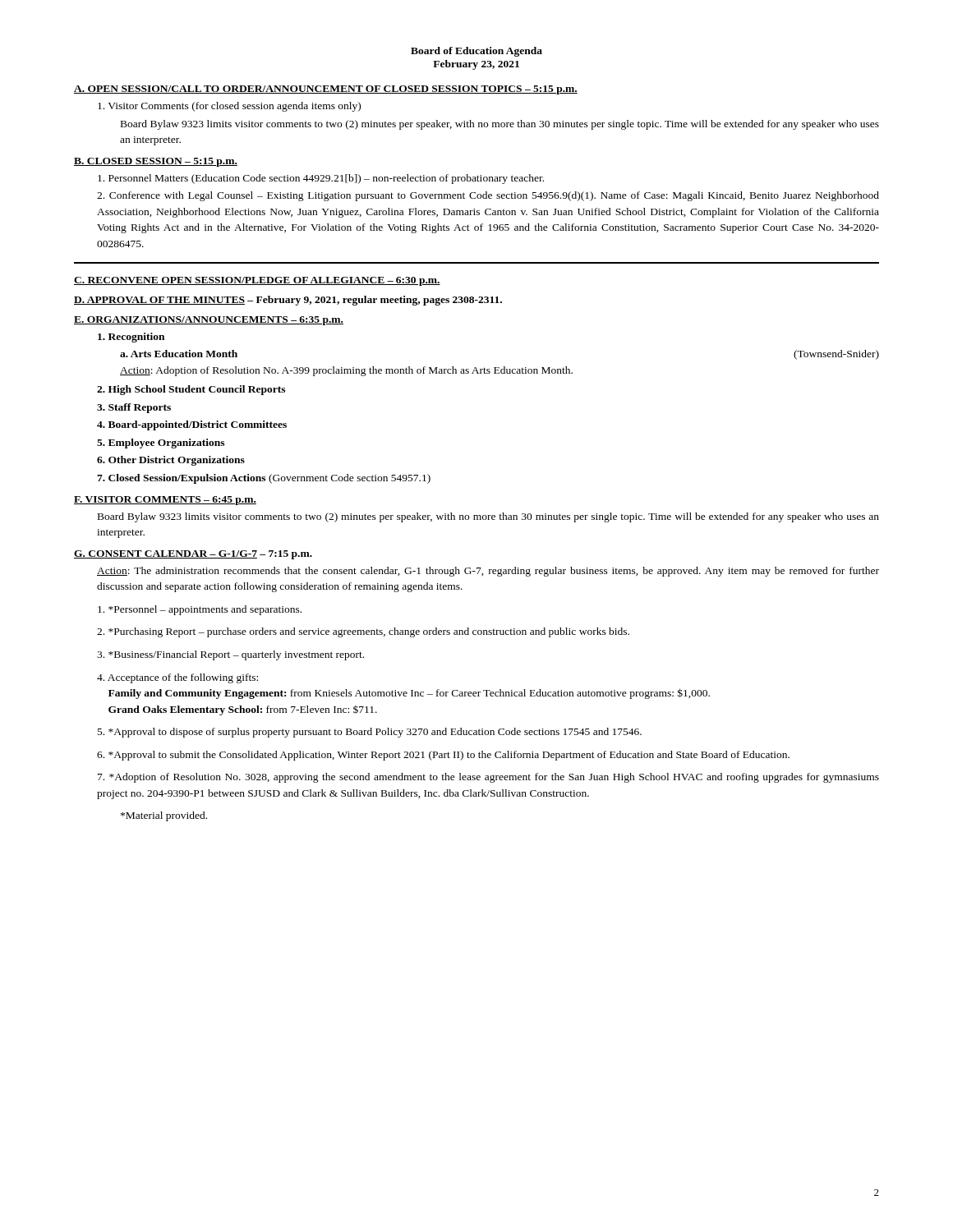The image size is (953, 1232).
Task: Click the passage that begins "Action: The administration"
Action: click(488, 578)
